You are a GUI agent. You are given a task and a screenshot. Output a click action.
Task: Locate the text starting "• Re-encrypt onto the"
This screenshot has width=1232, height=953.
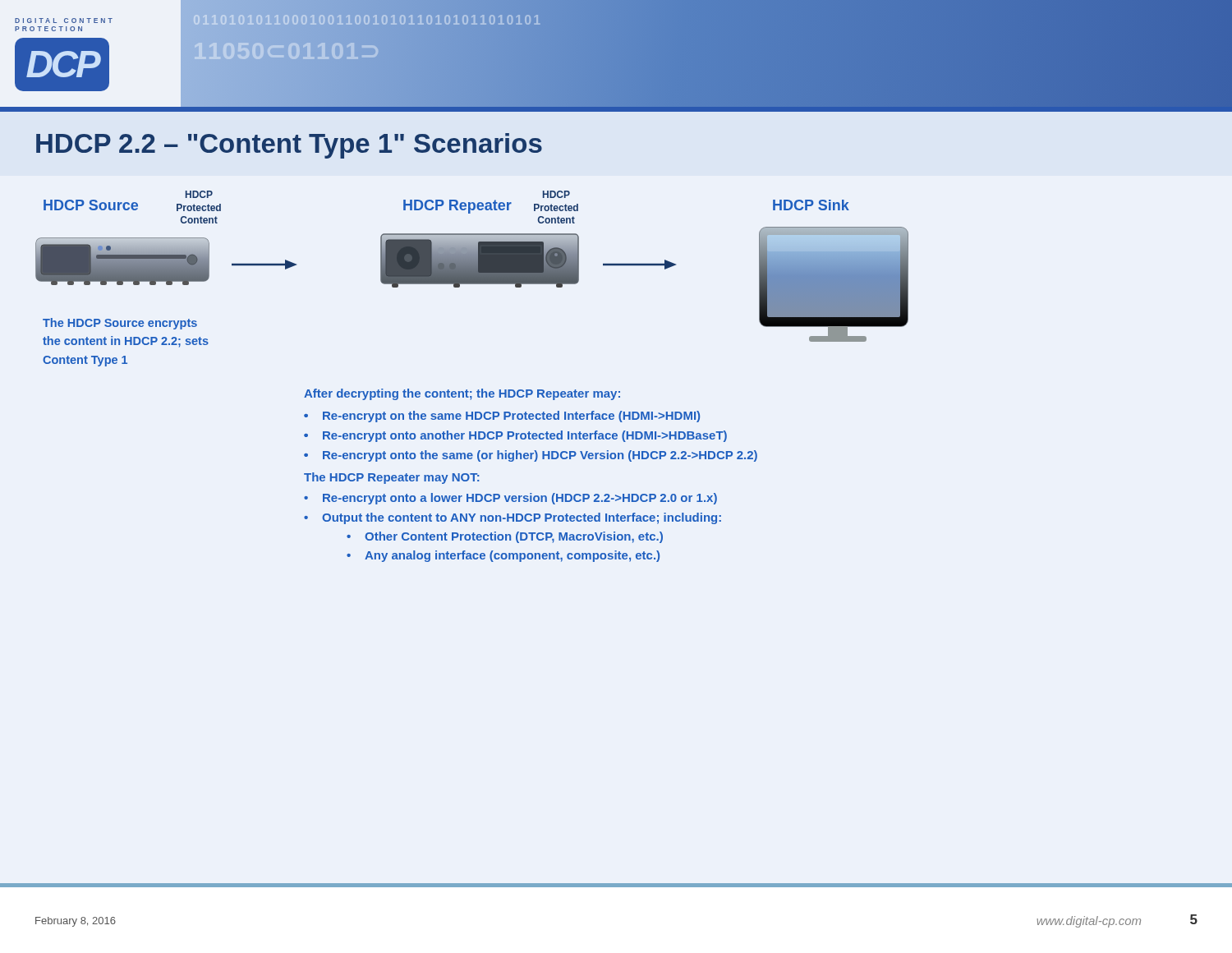(531, 455)
